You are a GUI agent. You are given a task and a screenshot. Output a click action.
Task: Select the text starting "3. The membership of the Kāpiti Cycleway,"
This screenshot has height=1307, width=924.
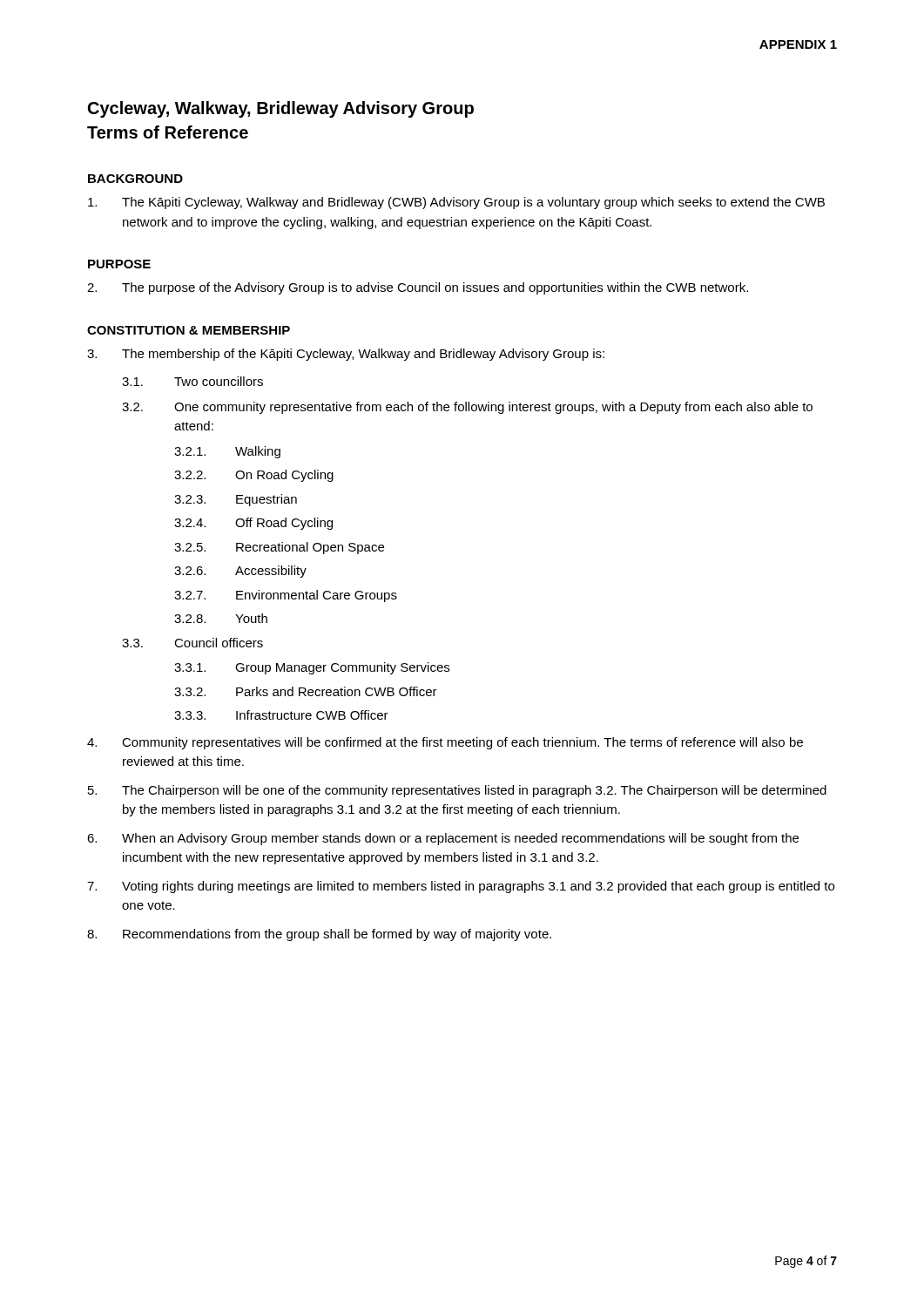pyautogui.click(x=462, y=354)
